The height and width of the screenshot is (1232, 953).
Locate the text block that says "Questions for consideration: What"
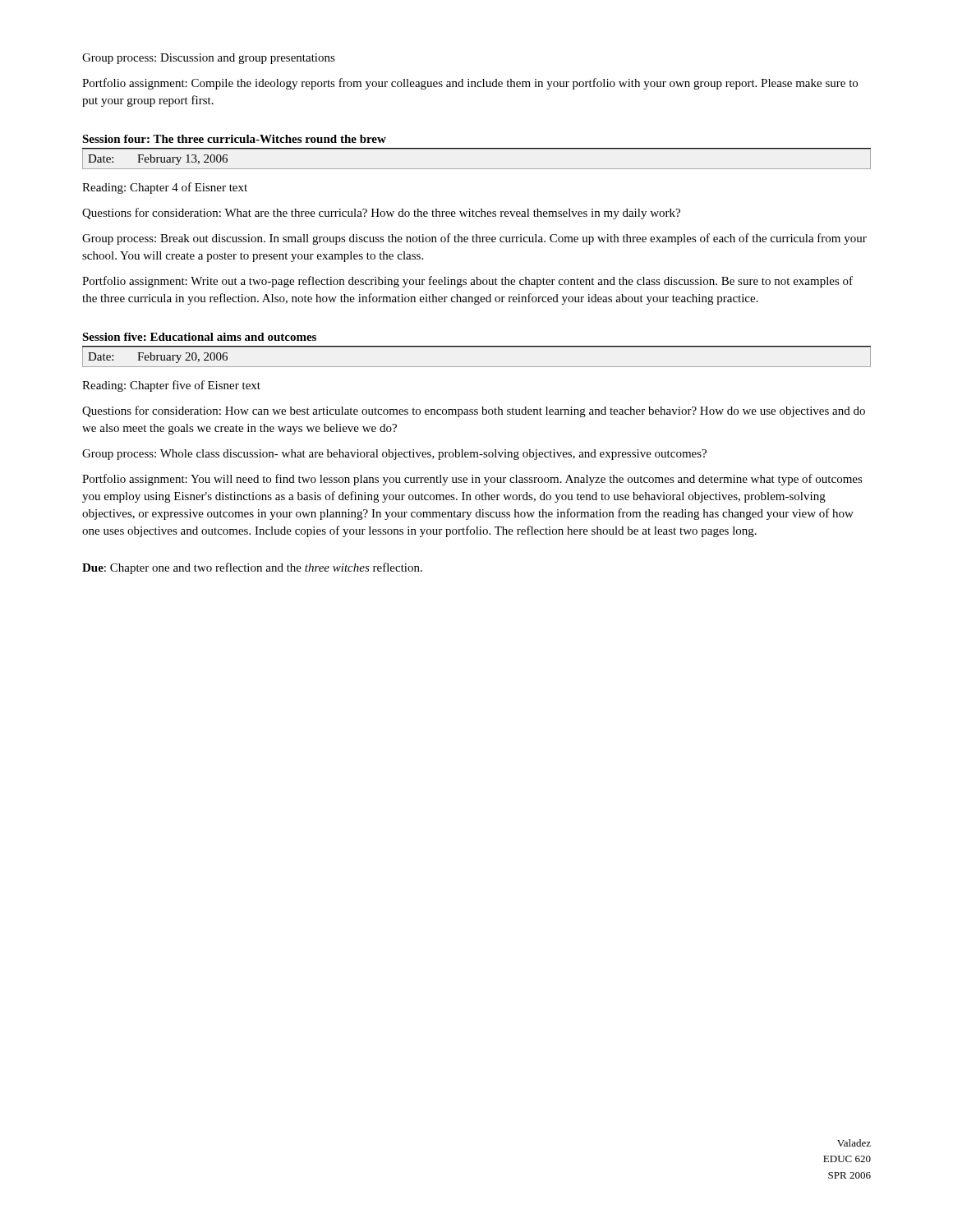click(381, 213)
